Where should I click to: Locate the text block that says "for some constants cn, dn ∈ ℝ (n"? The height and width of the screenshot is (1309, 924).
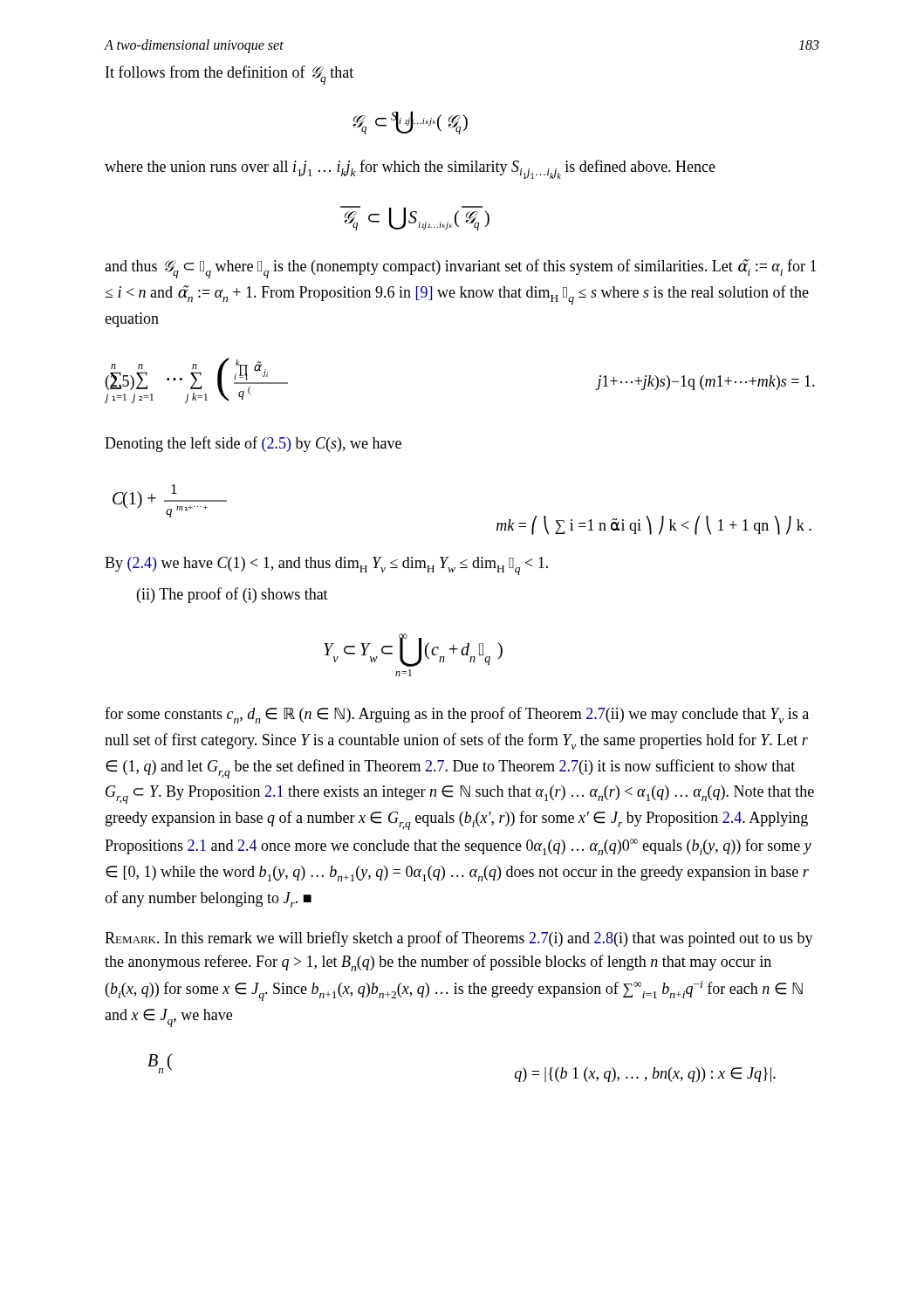(x=460, y=807)
